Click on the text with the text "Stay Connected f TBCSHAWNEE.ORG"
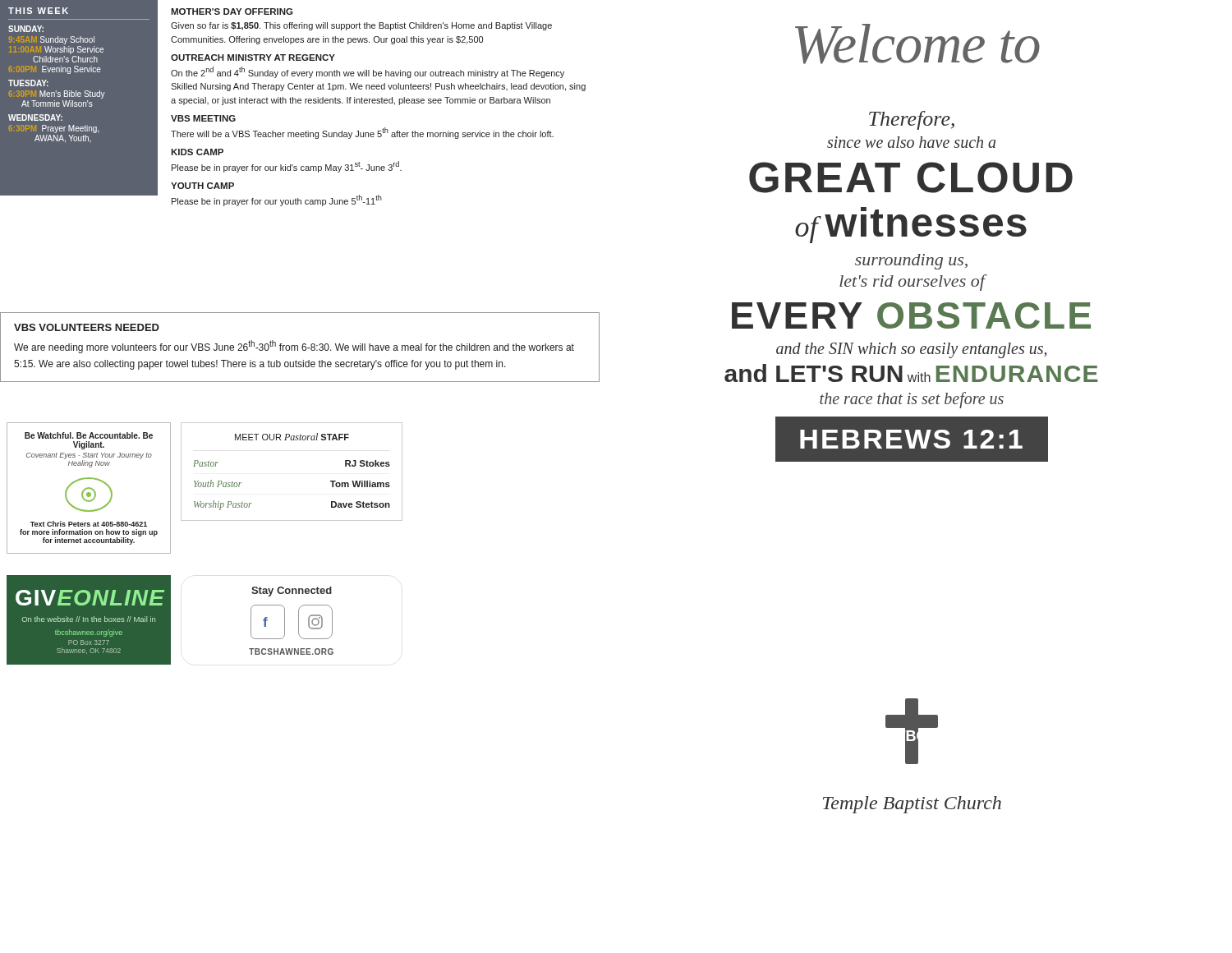Viewport: 1232px width, 953px height. tap(292, 620)
